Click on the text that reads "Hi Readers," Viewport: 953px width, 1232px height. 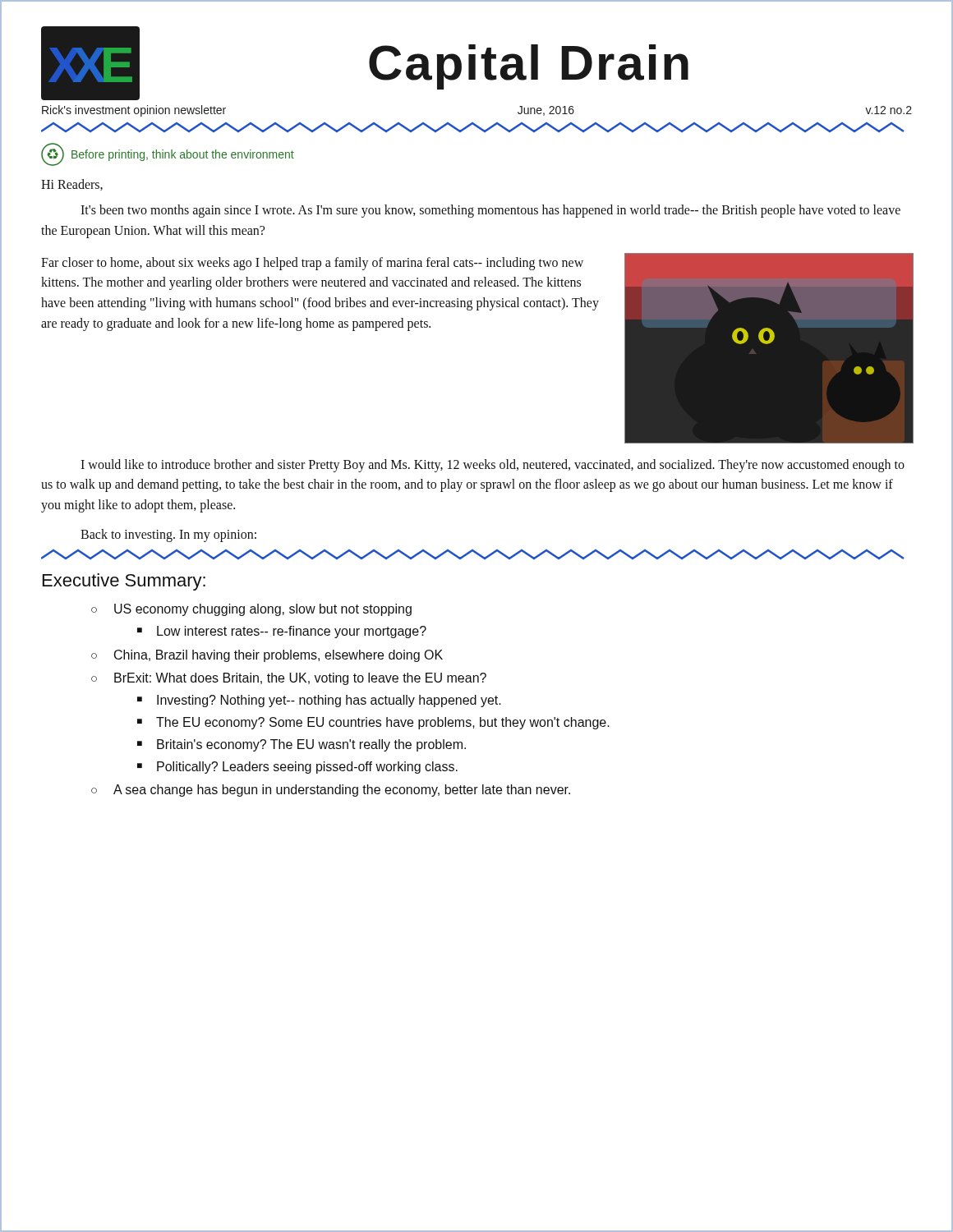72,184
